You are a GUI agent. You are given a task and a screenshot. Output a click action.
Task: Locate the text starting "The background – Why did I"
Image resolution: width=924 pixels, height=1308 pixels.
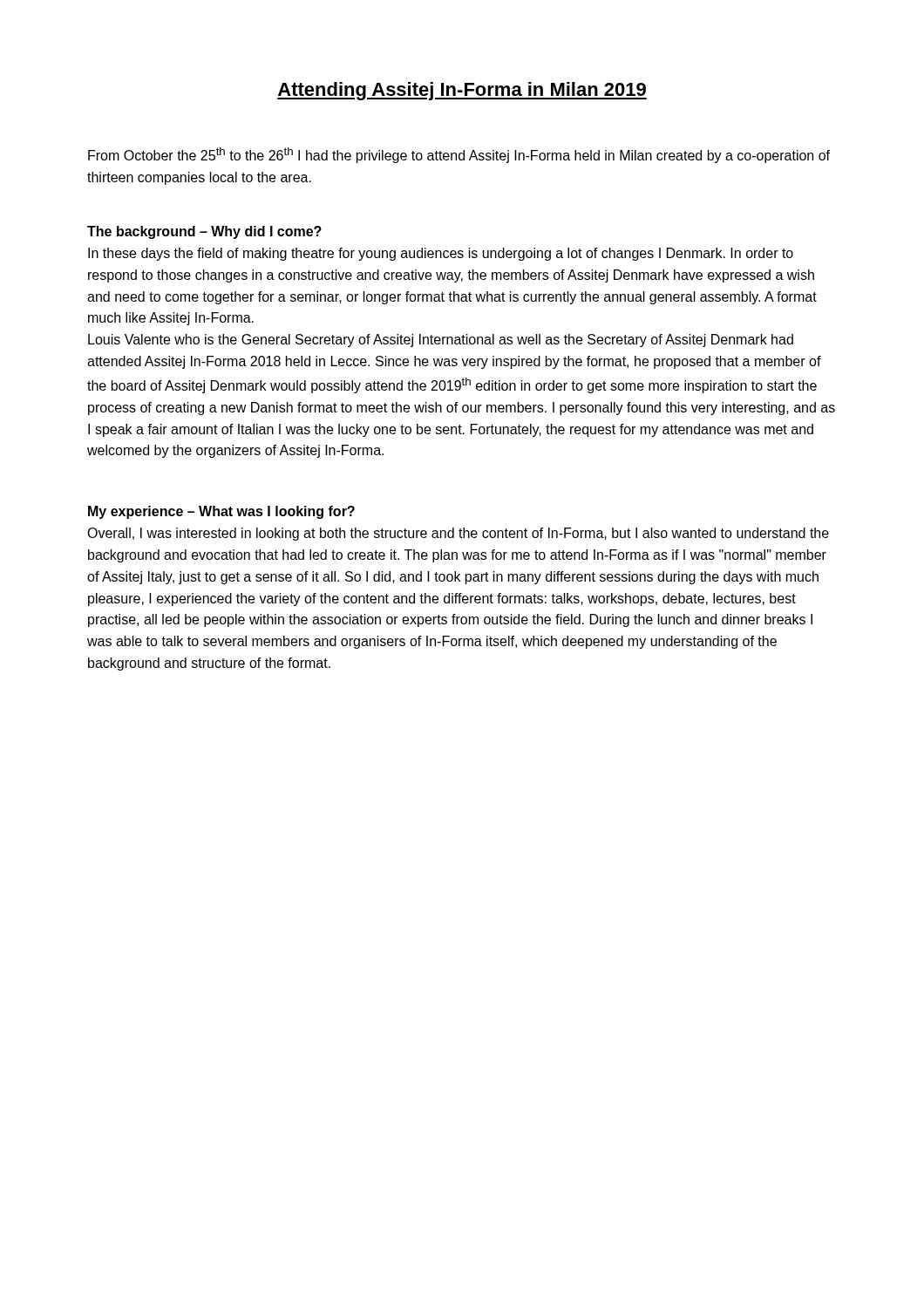point(205,231)
